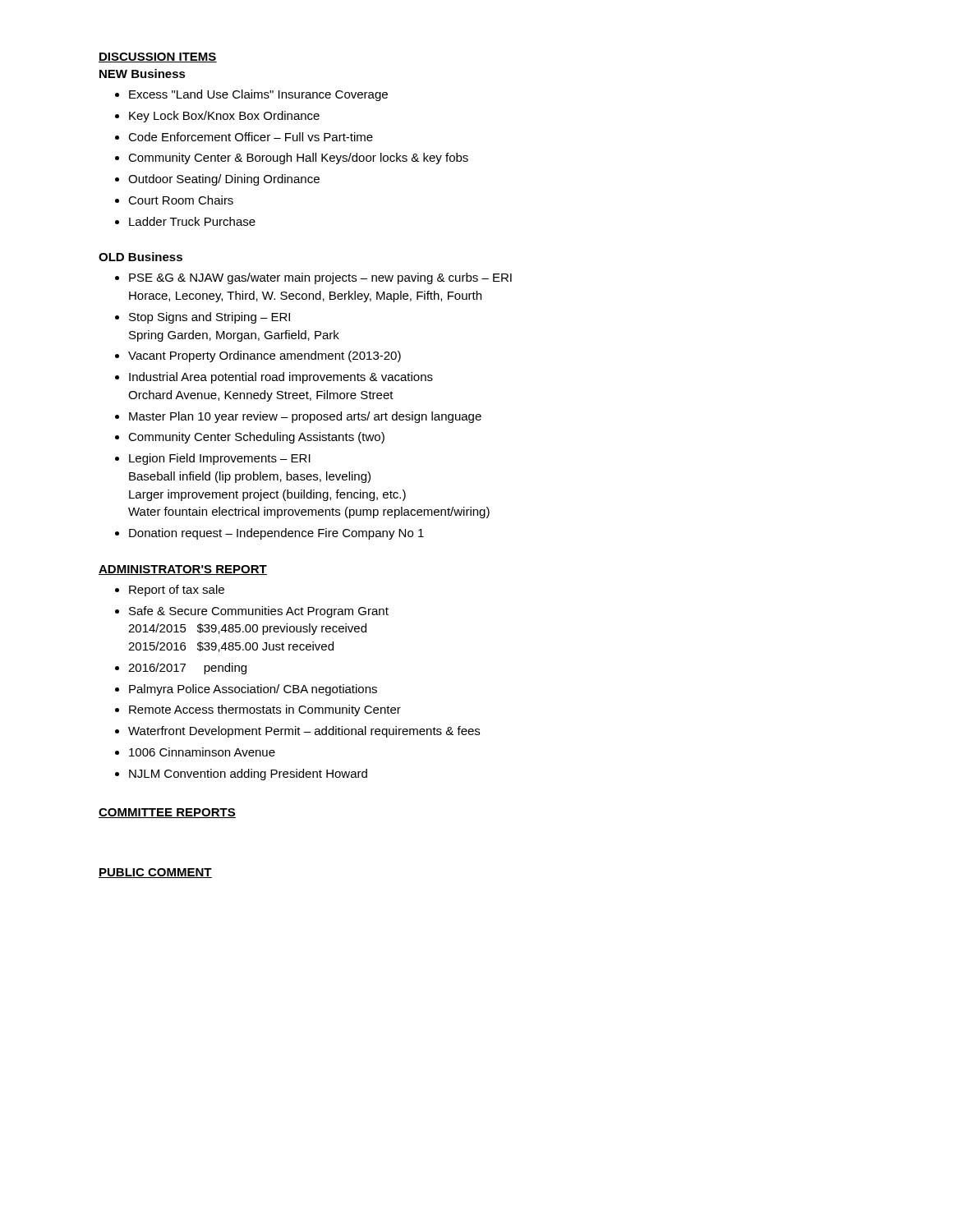
Task: Find the list item containing "Safe & Secure Communities Act"
Action: [259, 612]
